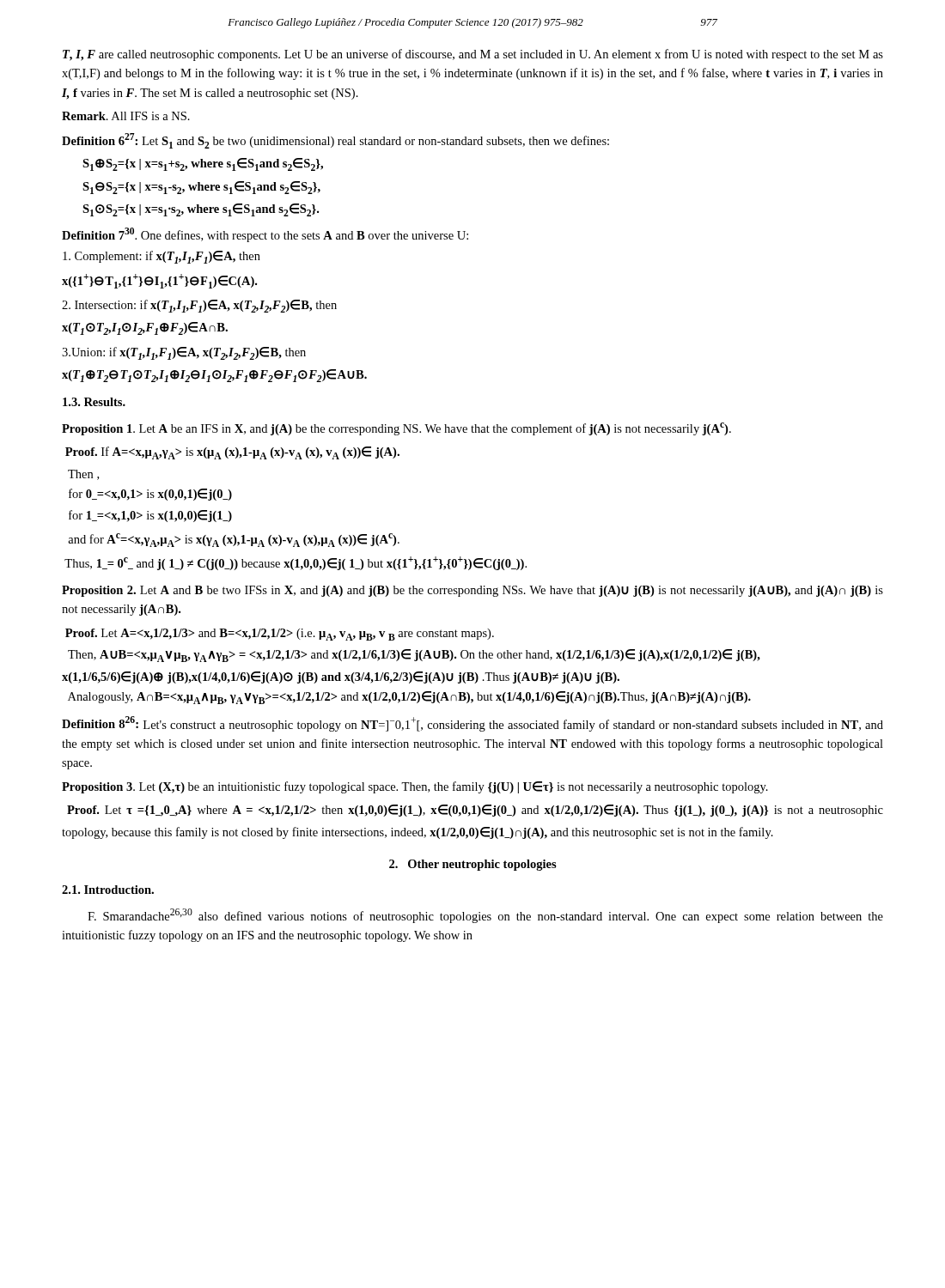
Task: Click on the passage starting "F. Smarandache26,30 also defined"
Action: pyautogui.click(x=472, y=924)
